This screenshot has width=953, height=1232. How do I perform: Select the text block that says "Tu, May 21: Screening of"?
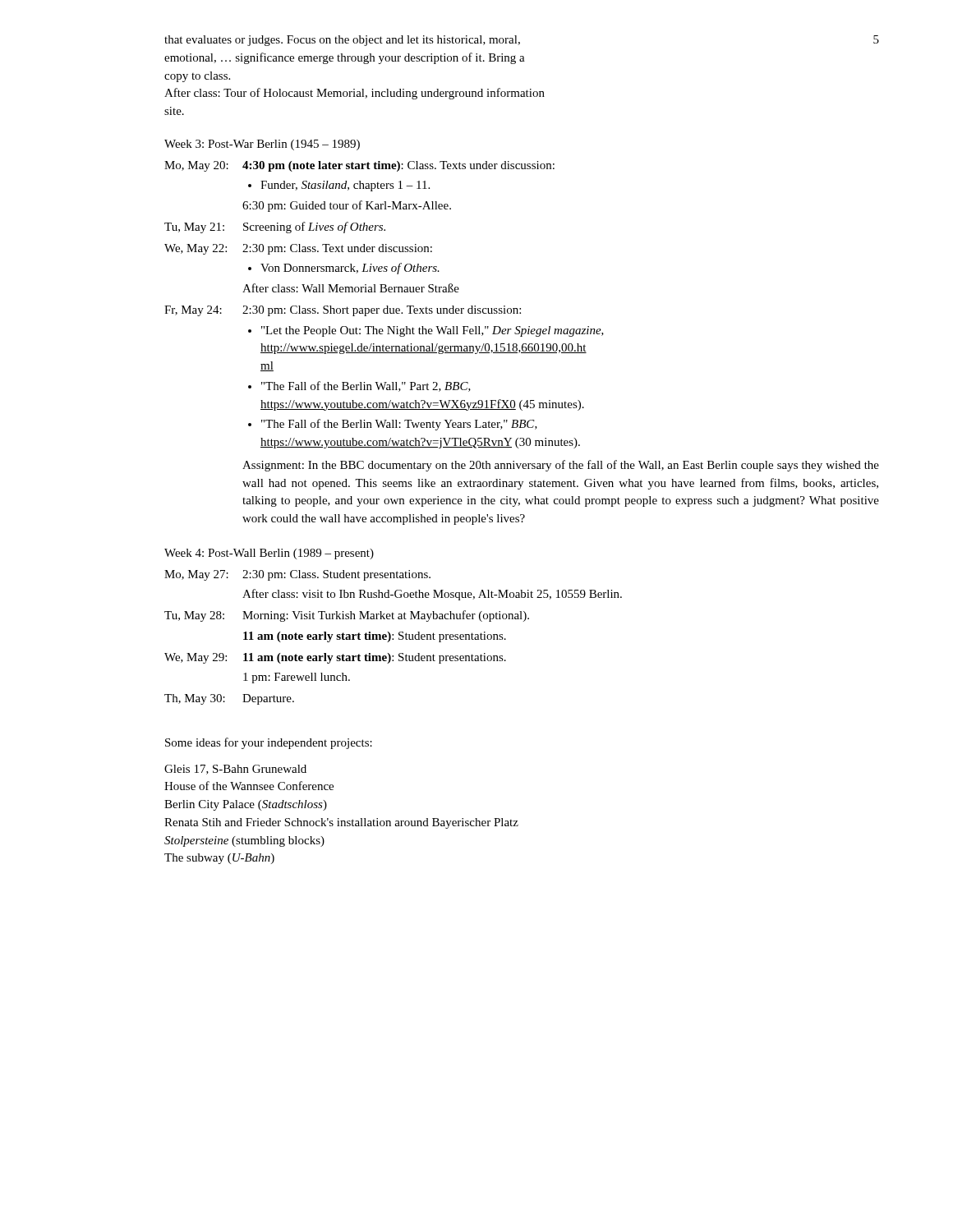(275, 228)
